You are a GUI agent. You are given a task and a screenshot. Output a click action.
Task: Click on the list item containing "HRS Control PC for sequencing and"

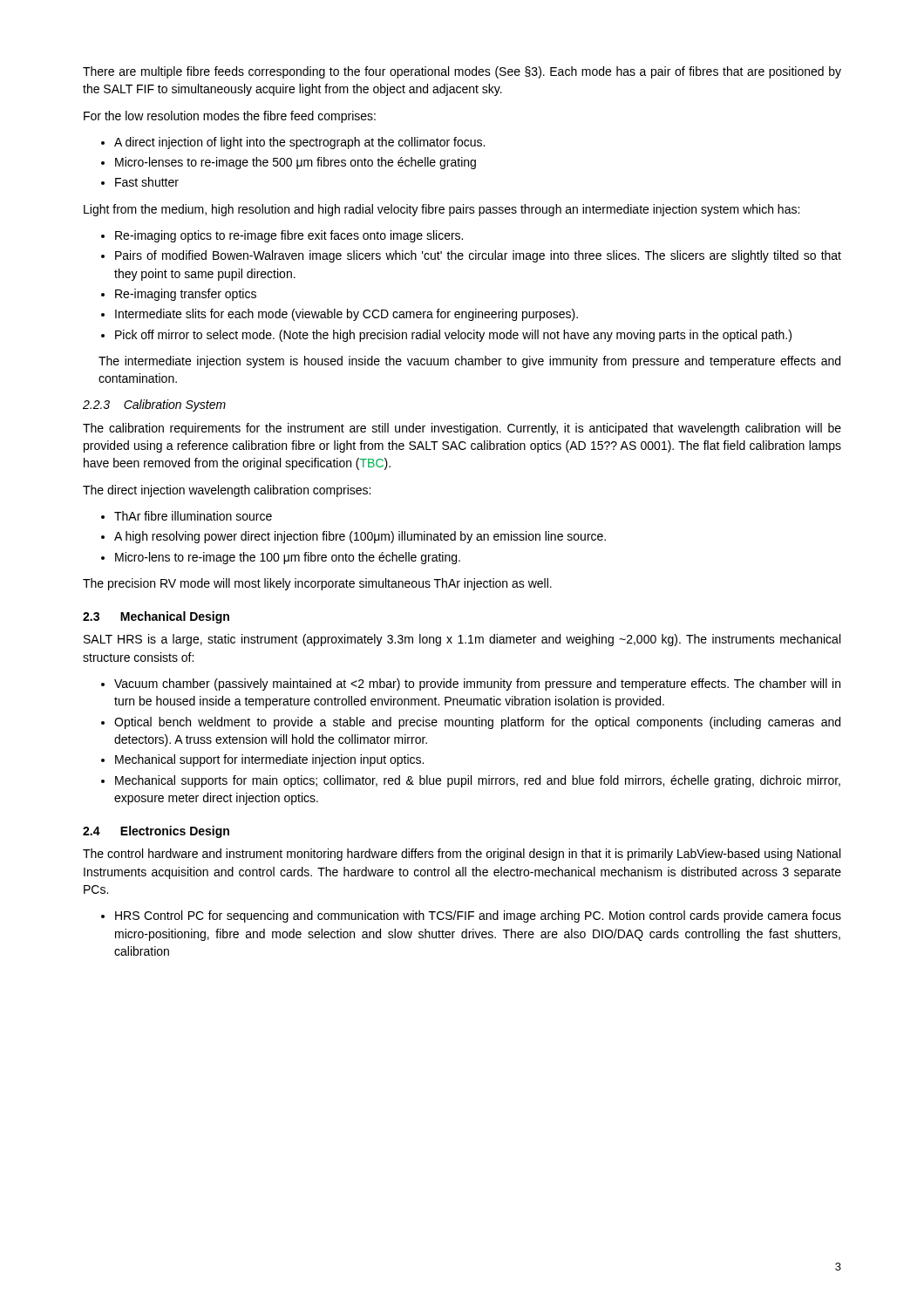[x=478, y=934]
